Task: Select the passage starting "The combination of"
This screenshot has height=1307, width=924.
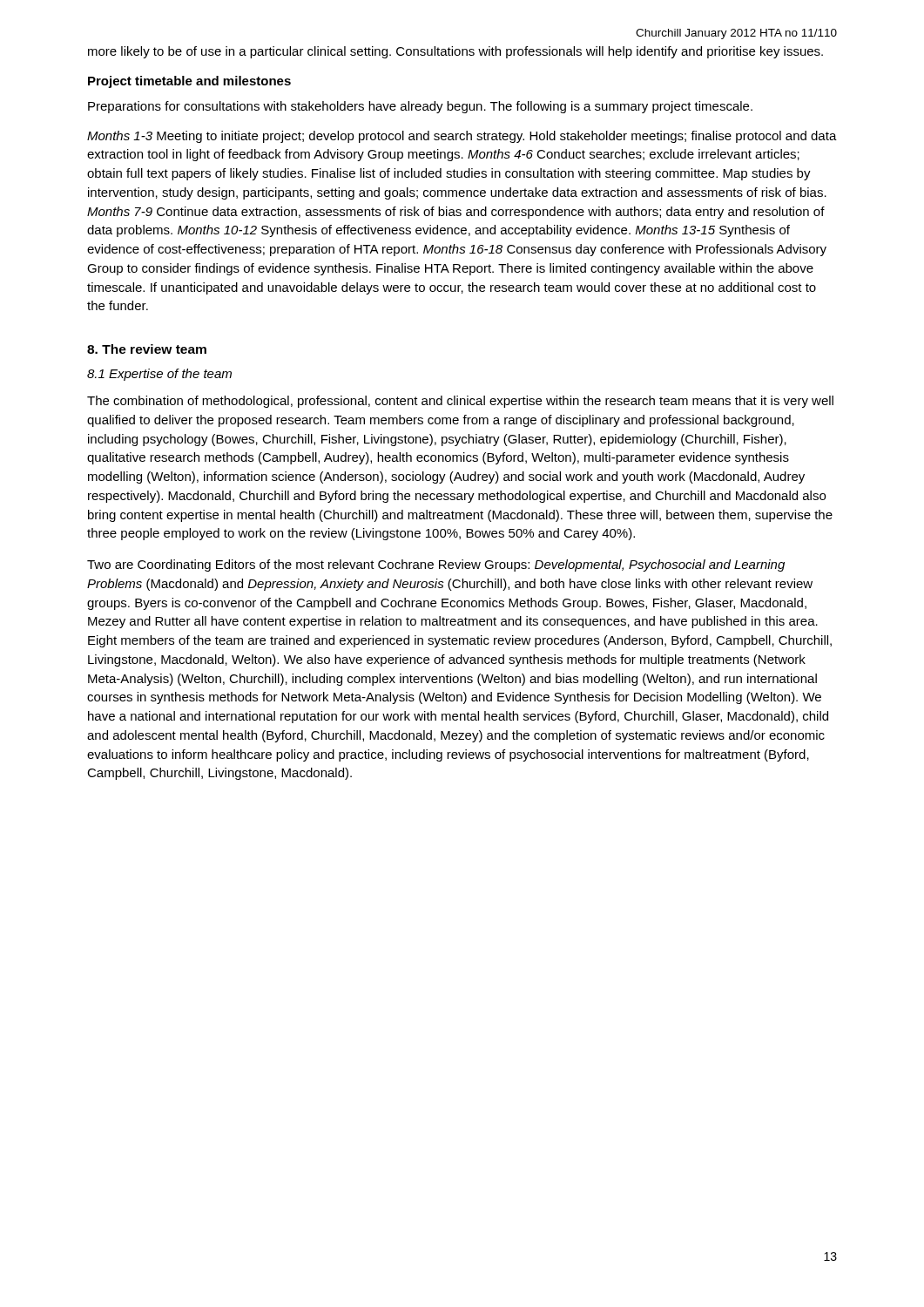Action: click(x=462, y=467)
